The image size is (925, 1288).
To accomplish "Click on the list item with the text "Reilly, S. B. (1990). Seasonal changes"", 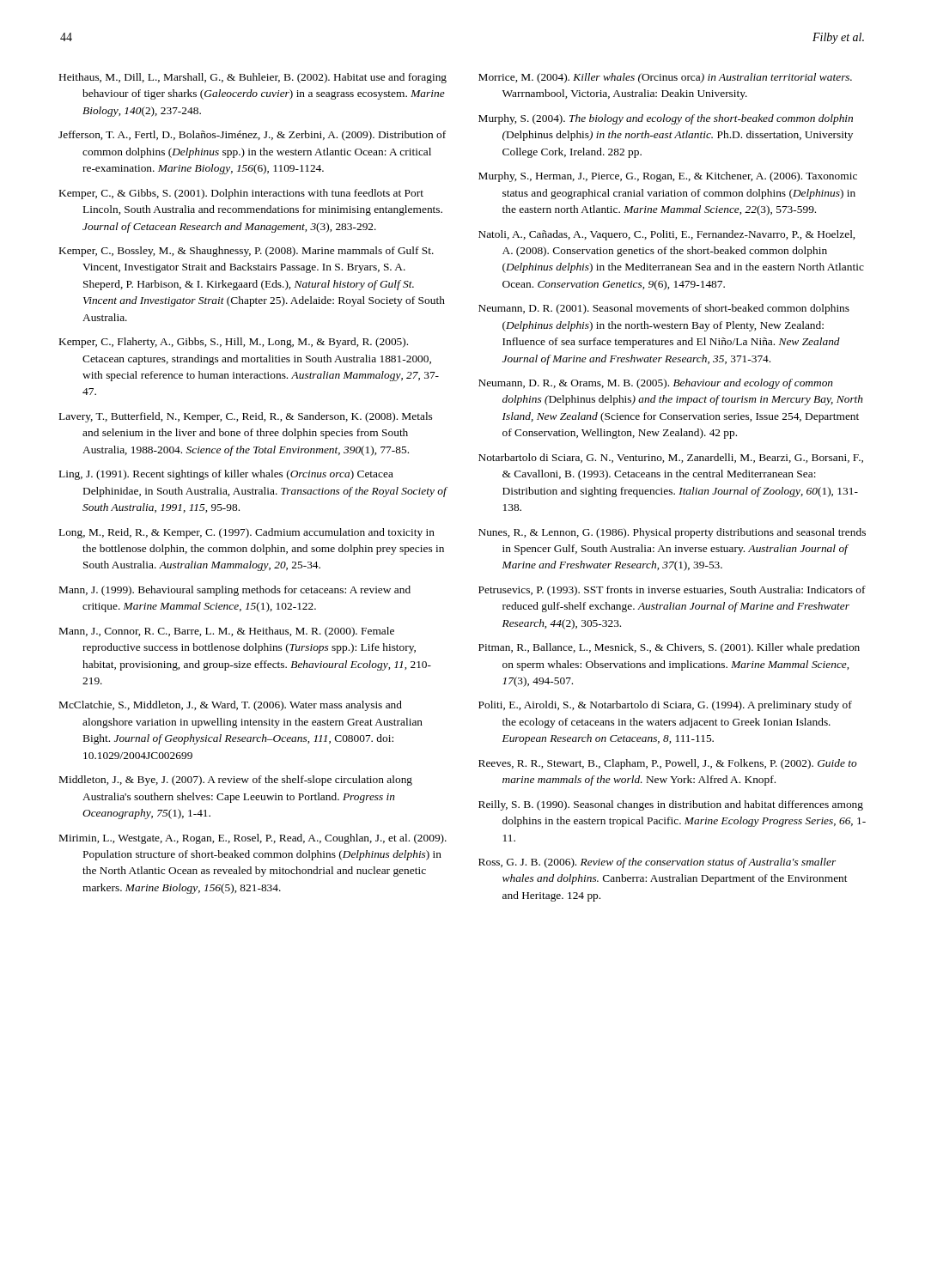I will click(672, 821).
